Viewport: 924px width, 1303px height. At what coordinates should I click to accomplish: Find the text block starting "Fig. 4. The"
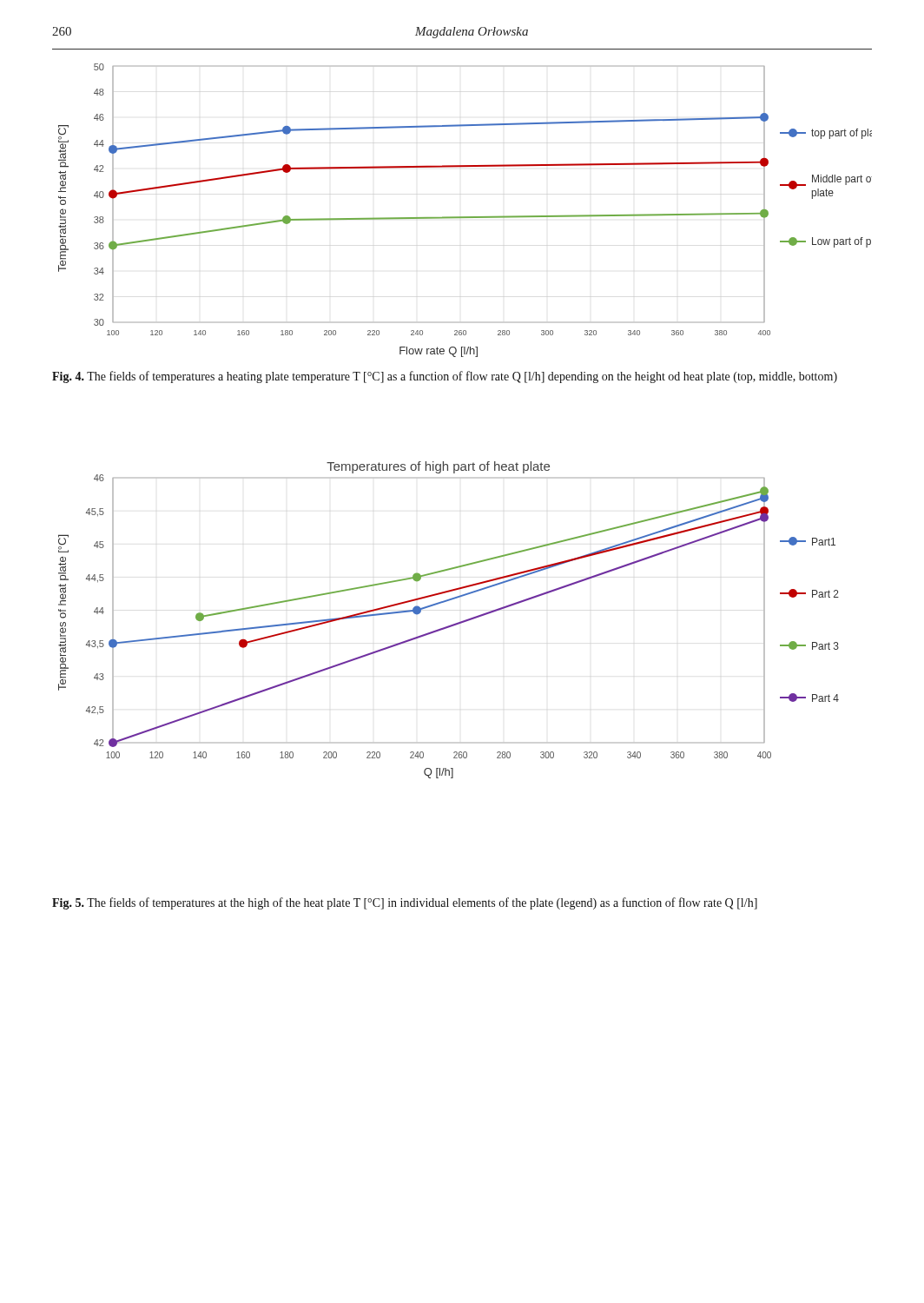pyautogui.click(x=445, y=377)
